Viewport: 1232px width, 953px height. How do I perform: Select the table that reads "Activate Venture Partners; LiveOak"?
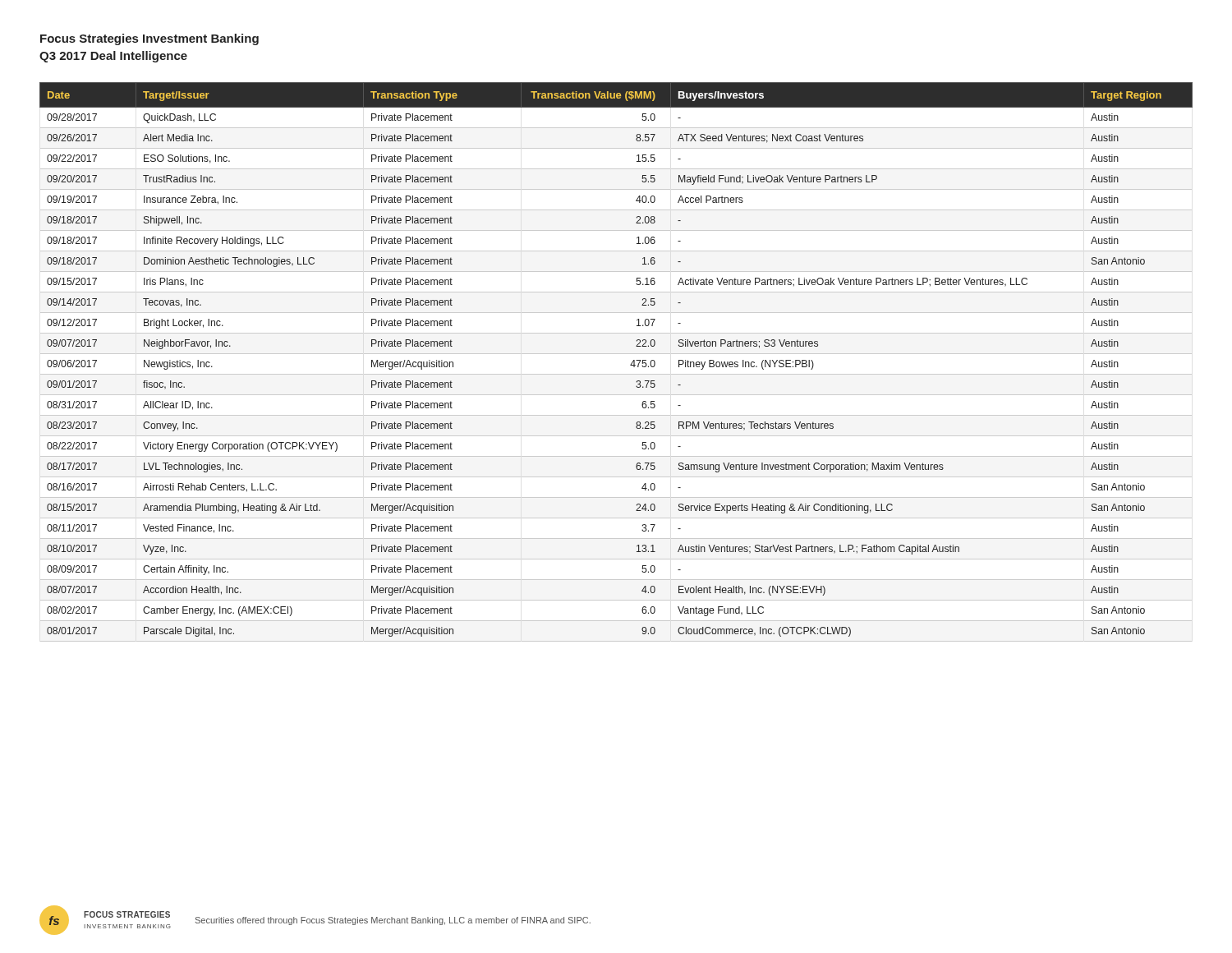[616, 362]
